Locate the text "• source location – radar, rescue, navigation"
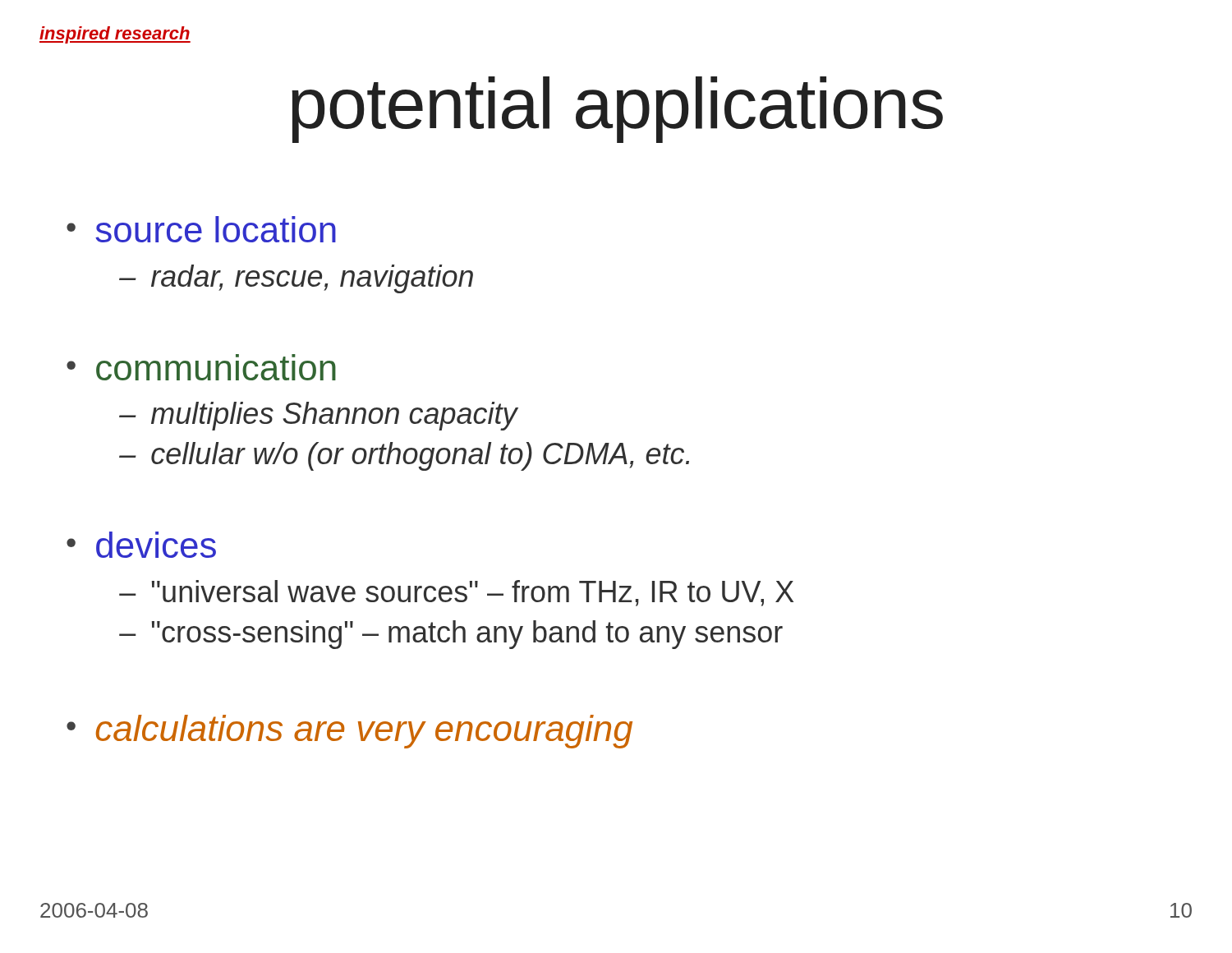The width and height of the screenshot is (1232, 953). pyautogui.click(x=201, y=229)
